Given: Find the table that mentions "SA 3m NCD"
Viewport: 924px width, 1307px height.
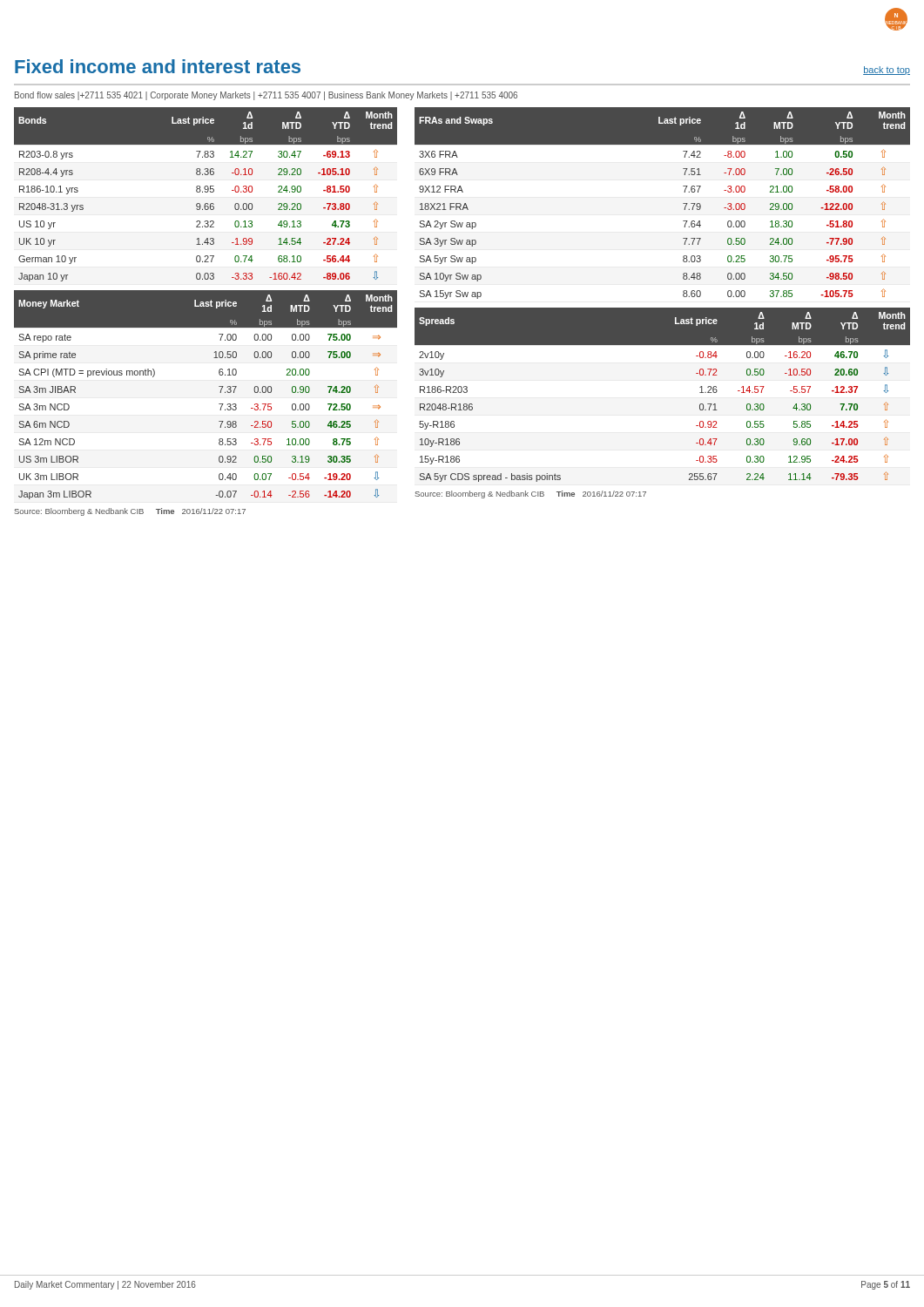Looking at the screenshot, I should click(206, 403).
